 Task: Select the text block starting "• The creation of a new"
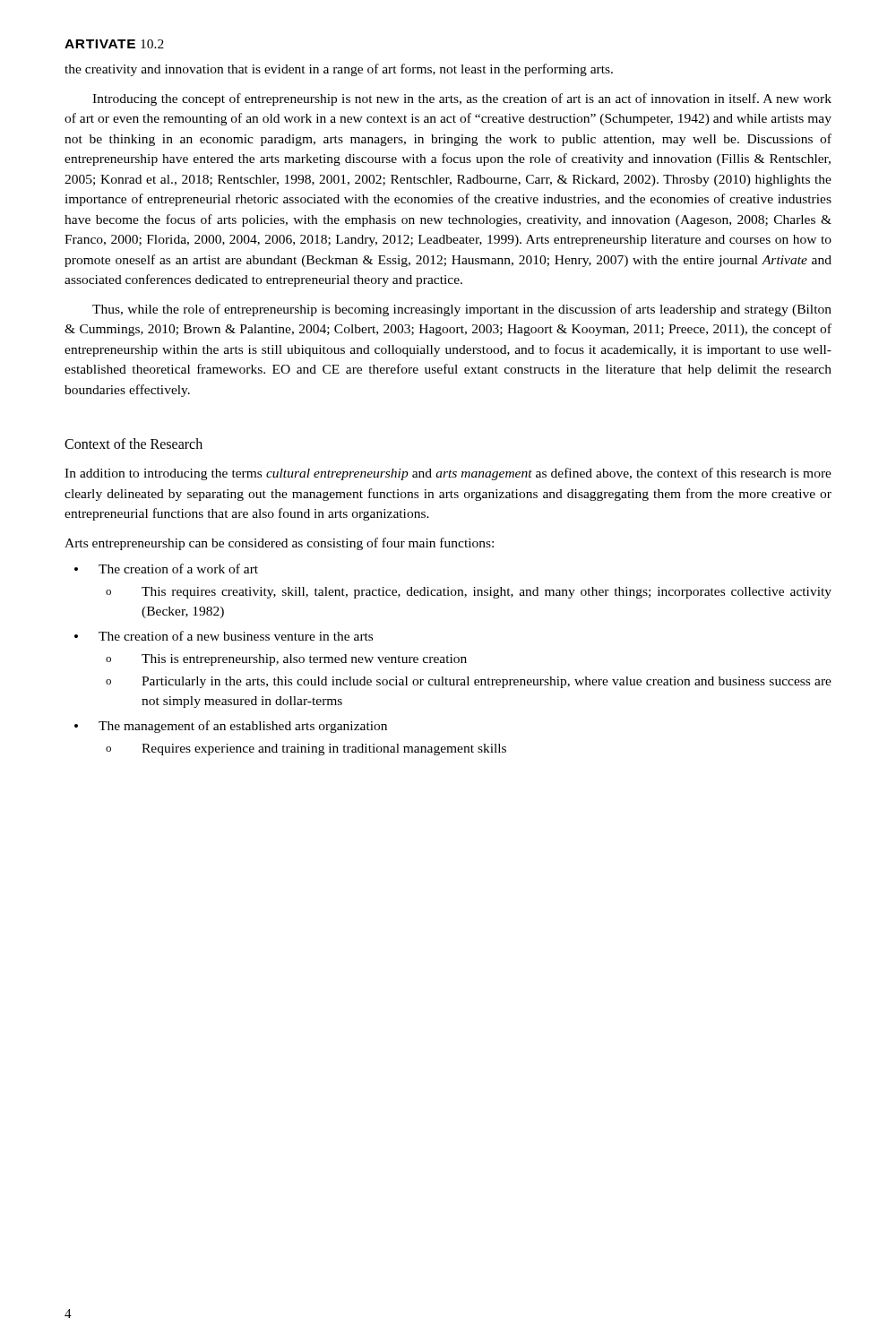click(448, 670)
